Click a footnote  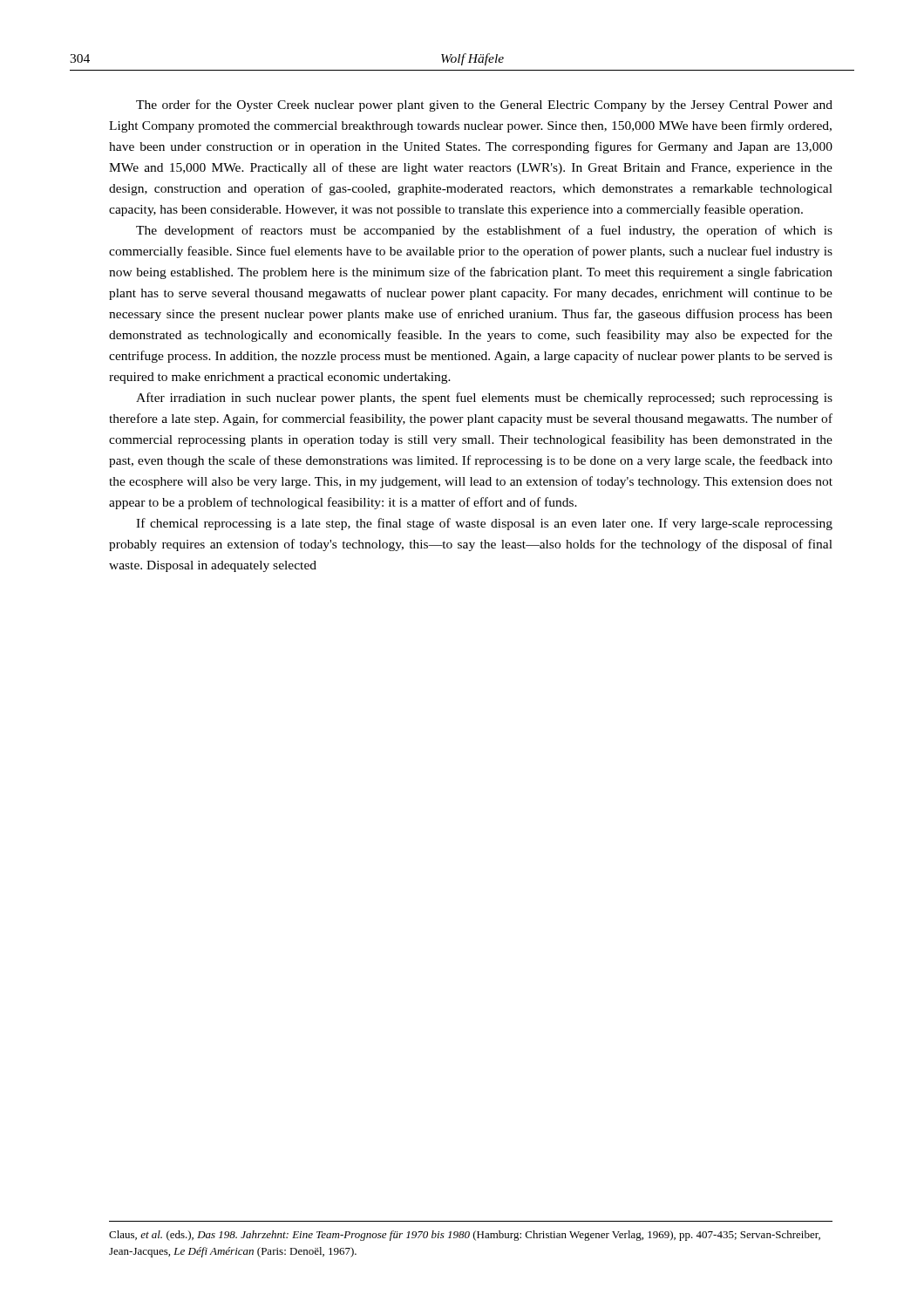465,1243
